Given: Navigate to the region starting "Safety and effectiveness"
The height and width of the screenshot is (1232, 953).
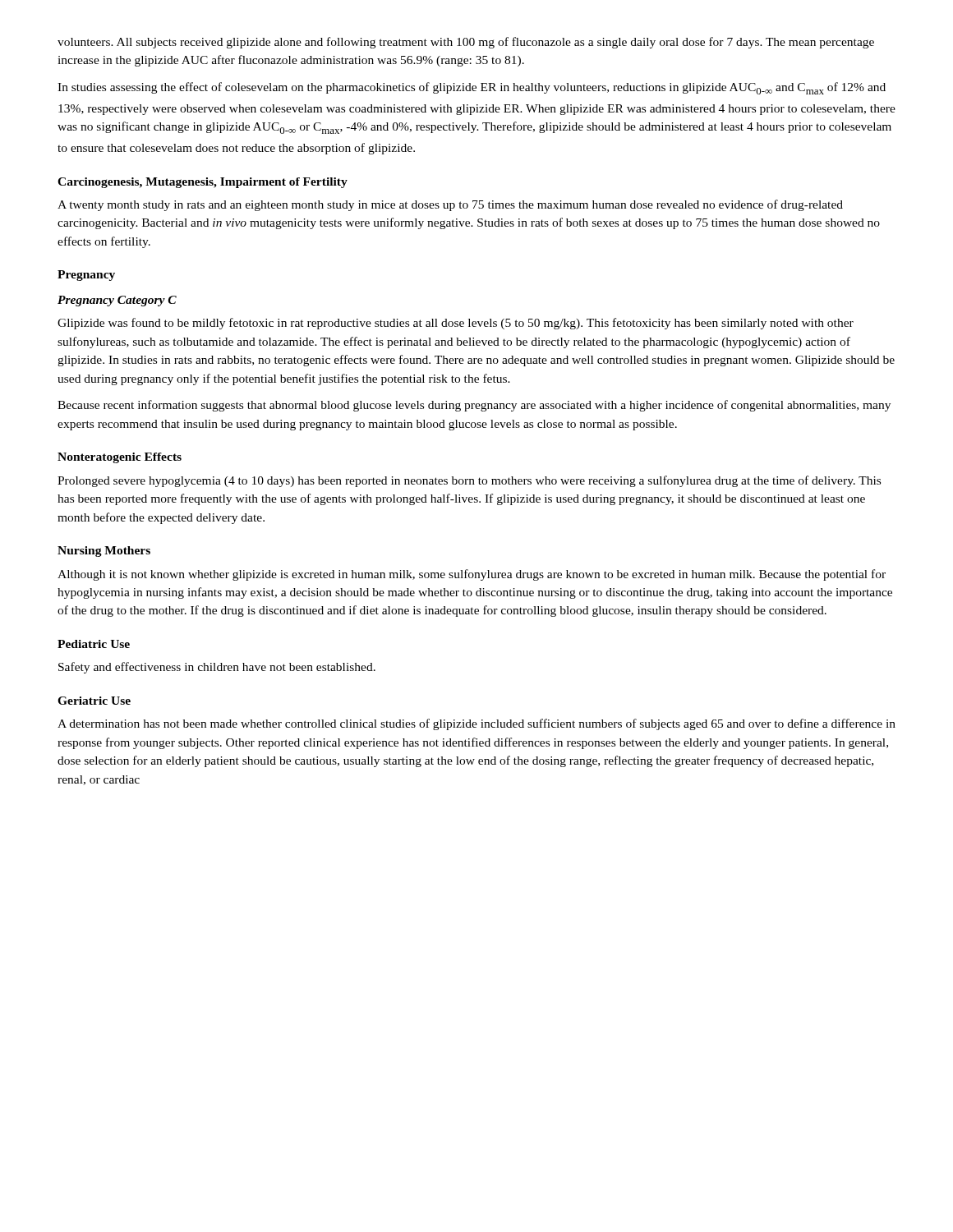Looking at the screenshot, I should pyautogui.click(x=217, y=668).
